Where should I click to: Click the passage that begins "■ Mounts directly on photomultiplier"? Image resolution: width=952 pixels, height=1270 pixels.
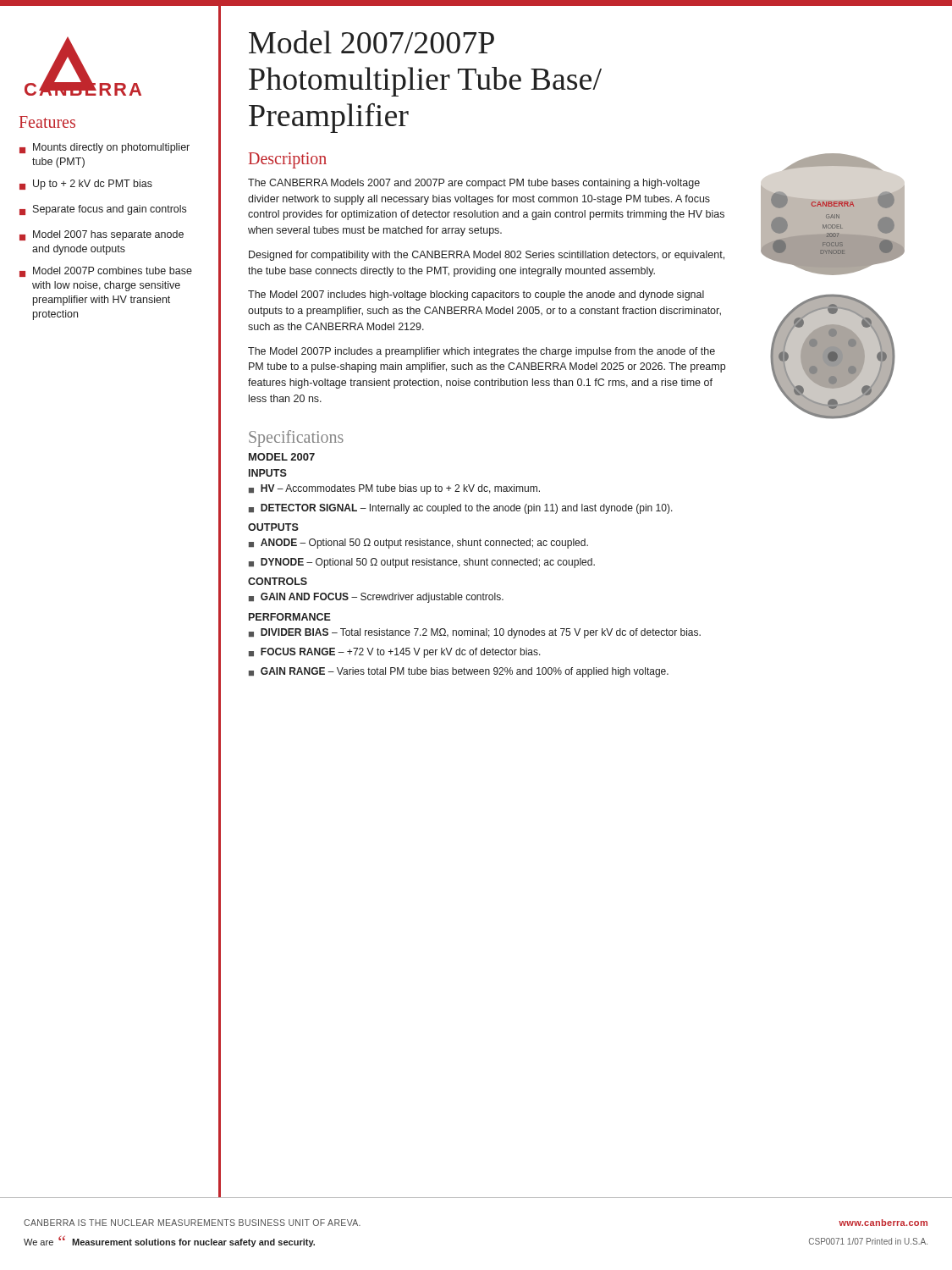pos(111,155)
